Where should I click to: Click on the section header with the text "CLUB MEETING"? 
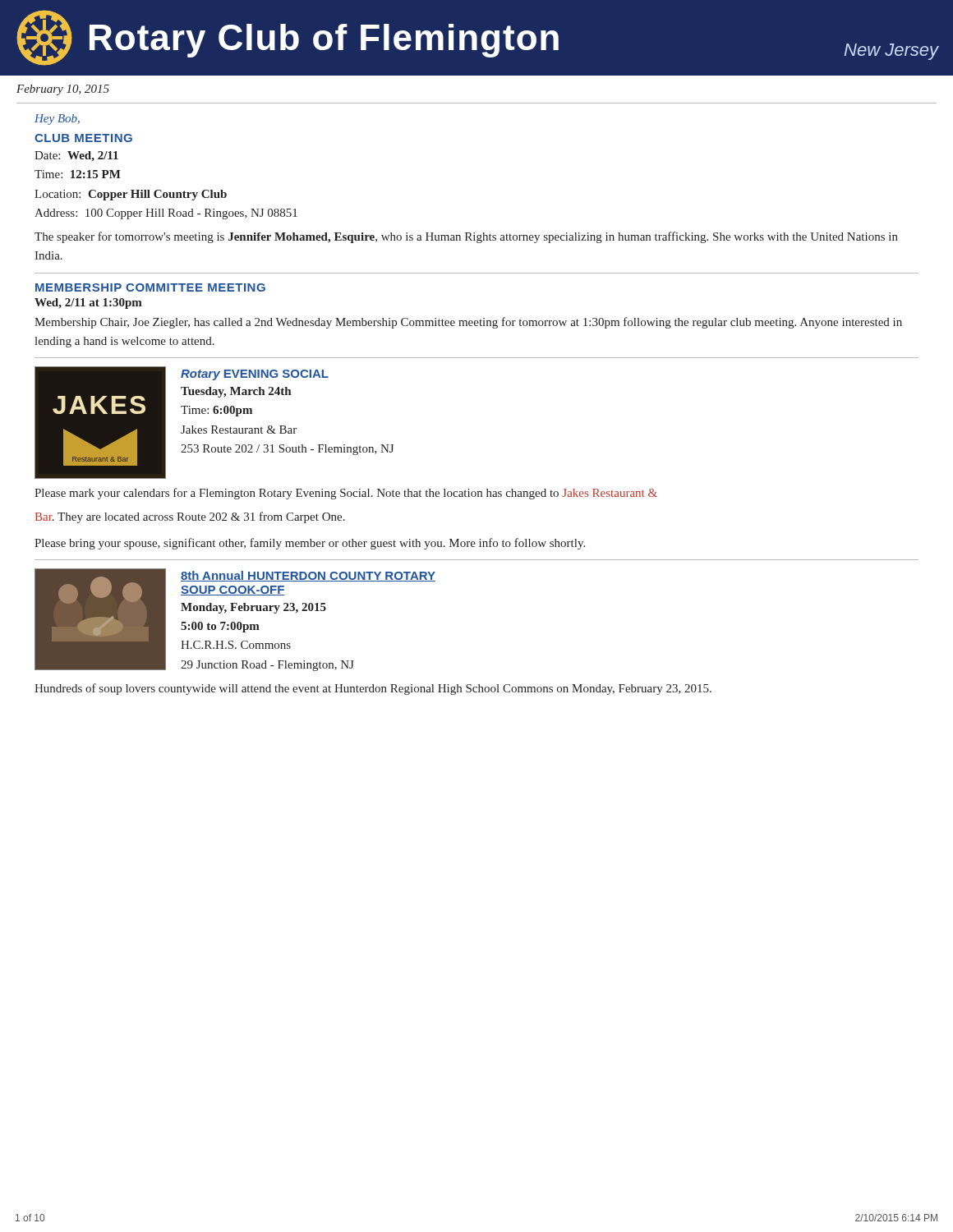(x=84, y=138)
